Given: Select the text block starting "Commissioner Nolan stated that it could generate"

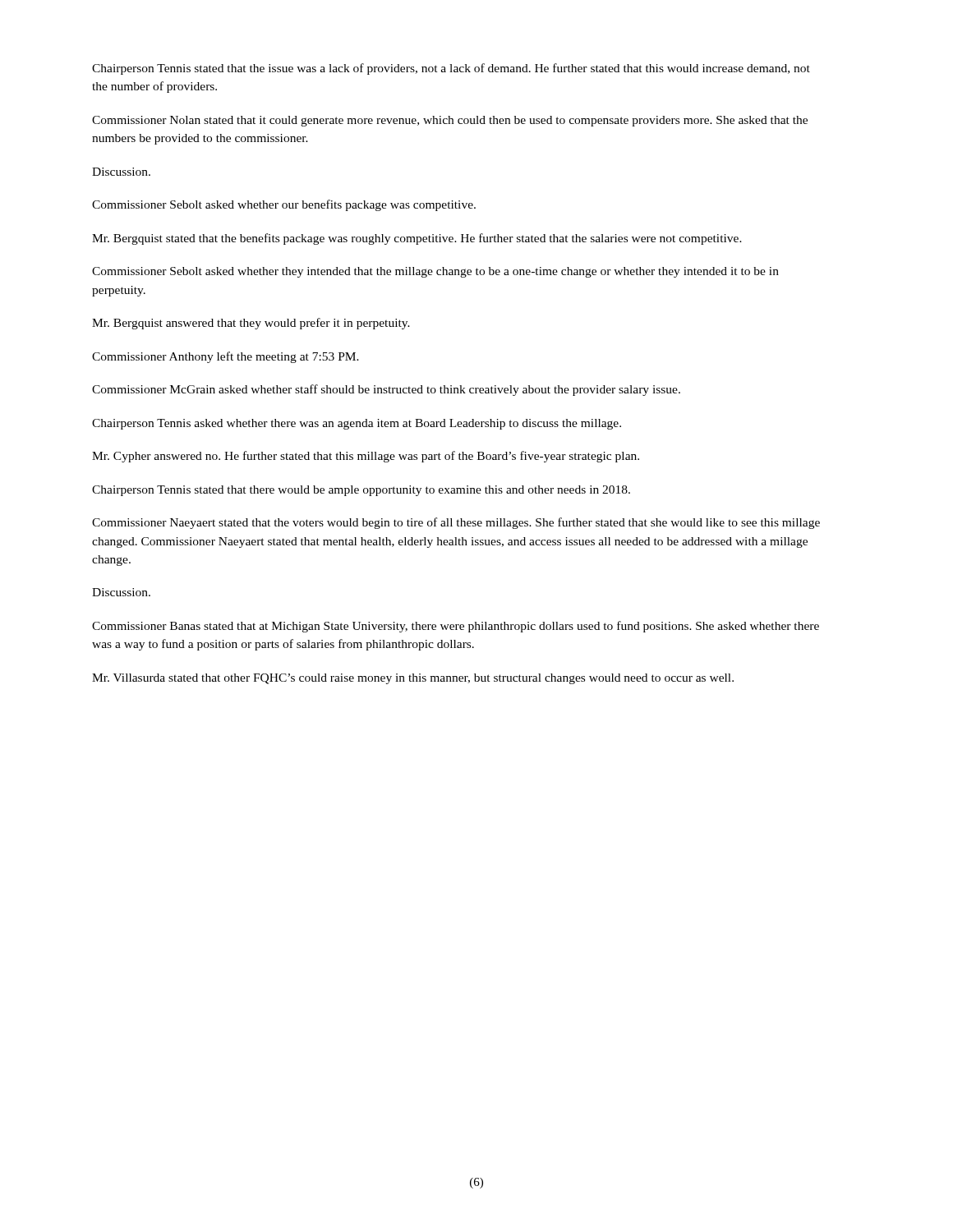Looking at the screenshot, I should point(450,129).
